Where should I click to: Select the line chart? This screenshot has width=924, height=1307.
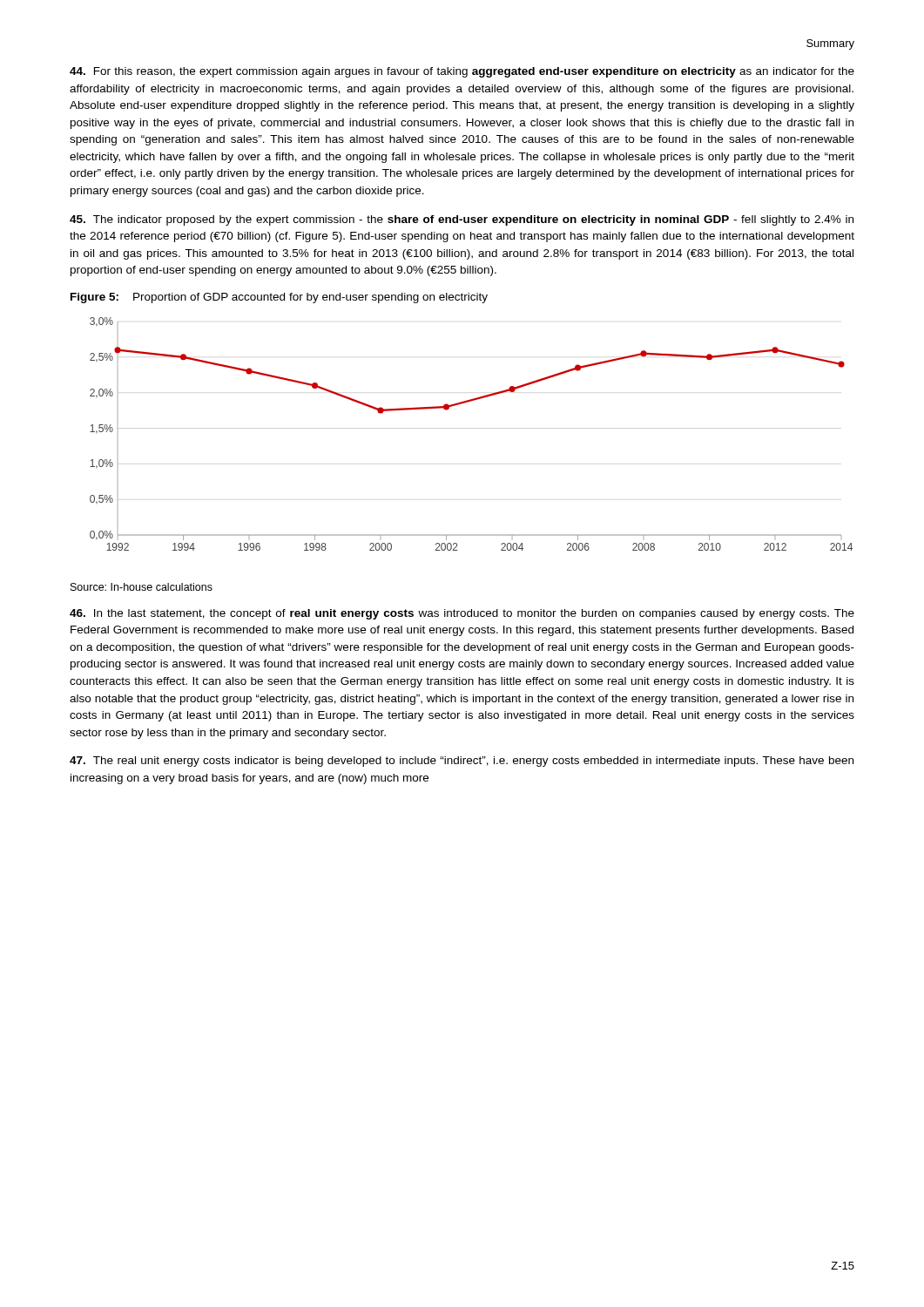pos(462,443)
